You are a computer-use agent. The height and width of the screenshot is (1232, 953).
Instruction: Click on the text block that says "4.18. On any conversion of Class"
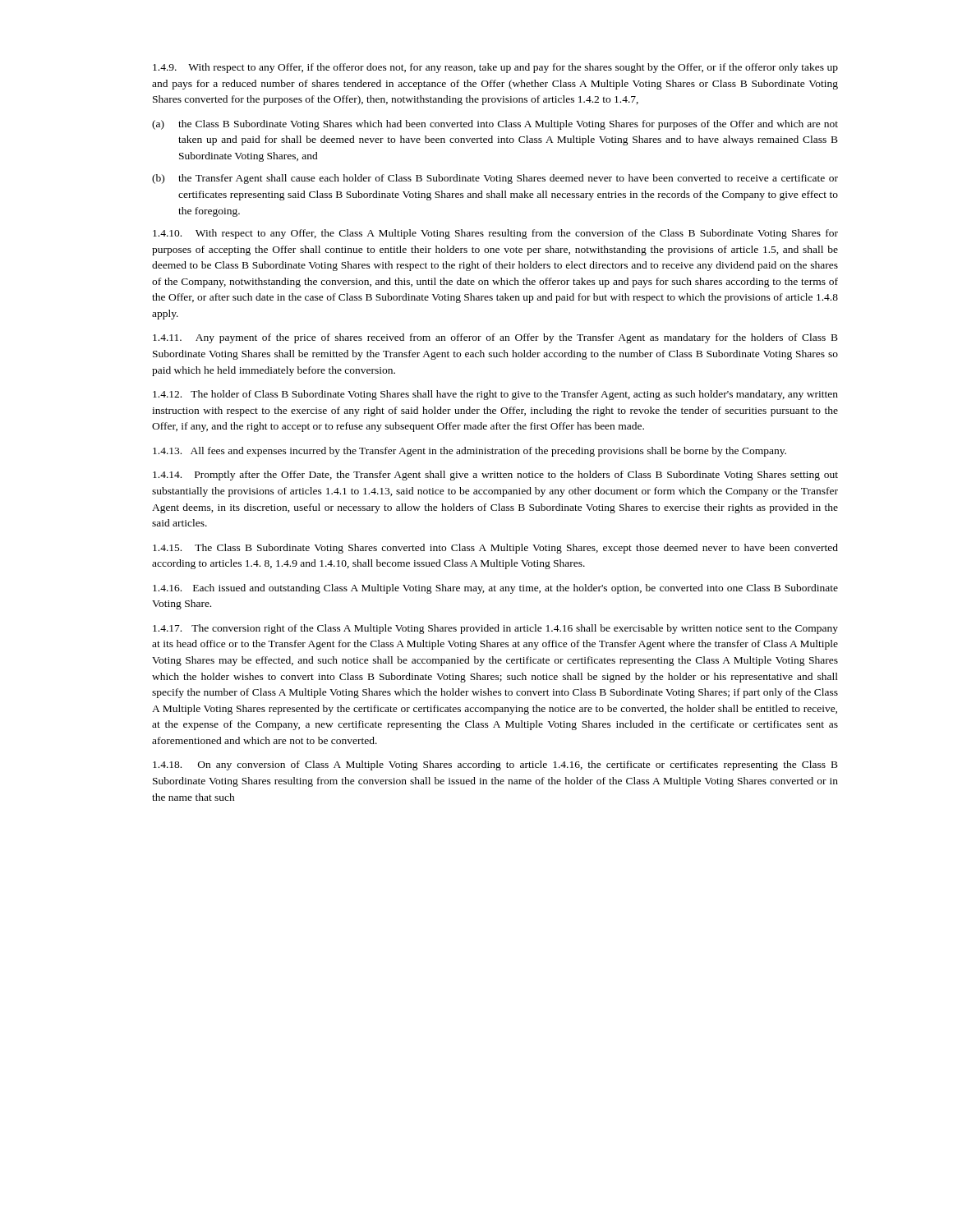[x=495, y=781]
